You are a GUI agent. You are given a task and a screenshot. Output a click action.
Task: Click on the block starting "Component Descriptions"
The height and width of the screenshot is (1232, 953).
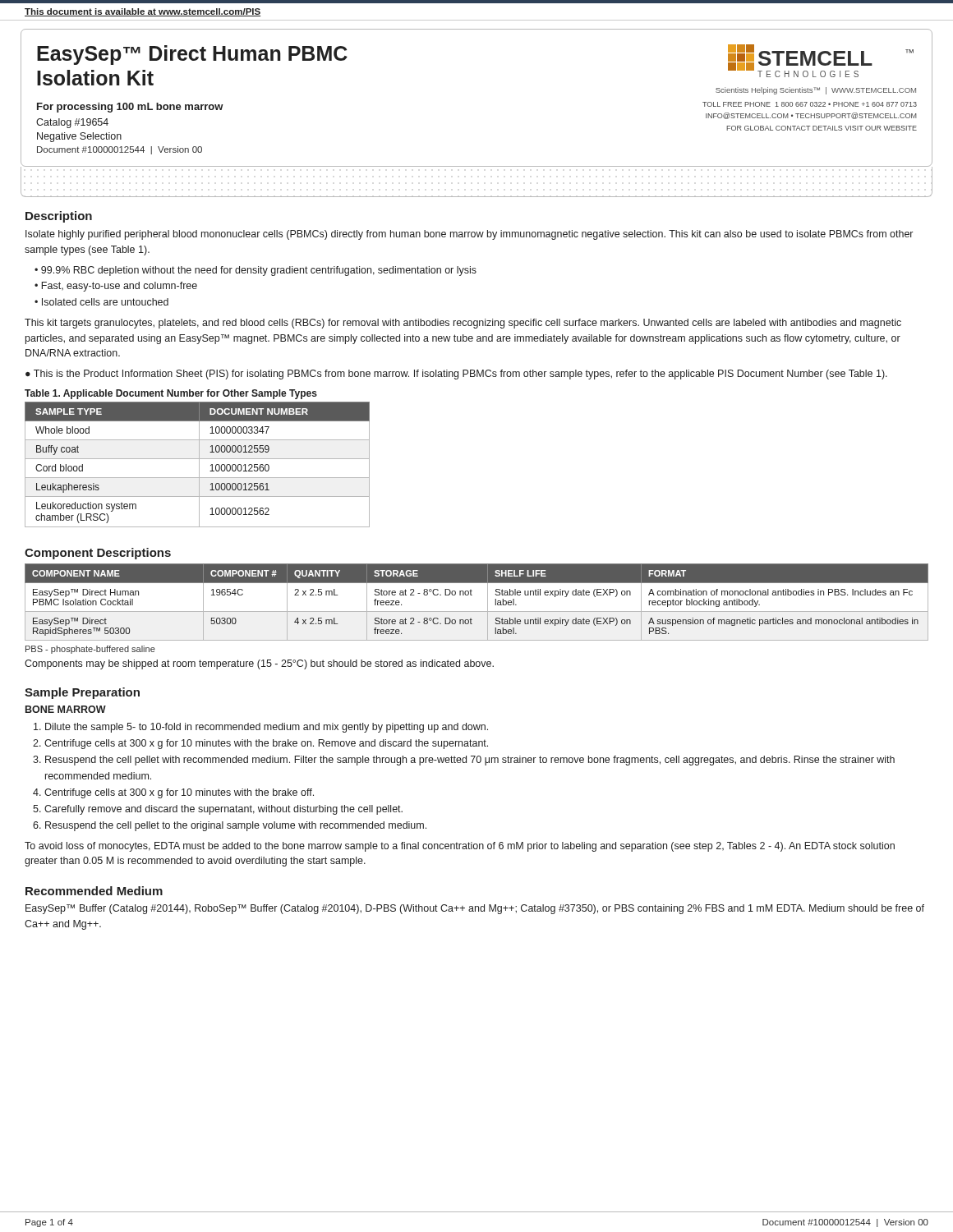pyautogui.click(x=98, y=552)
